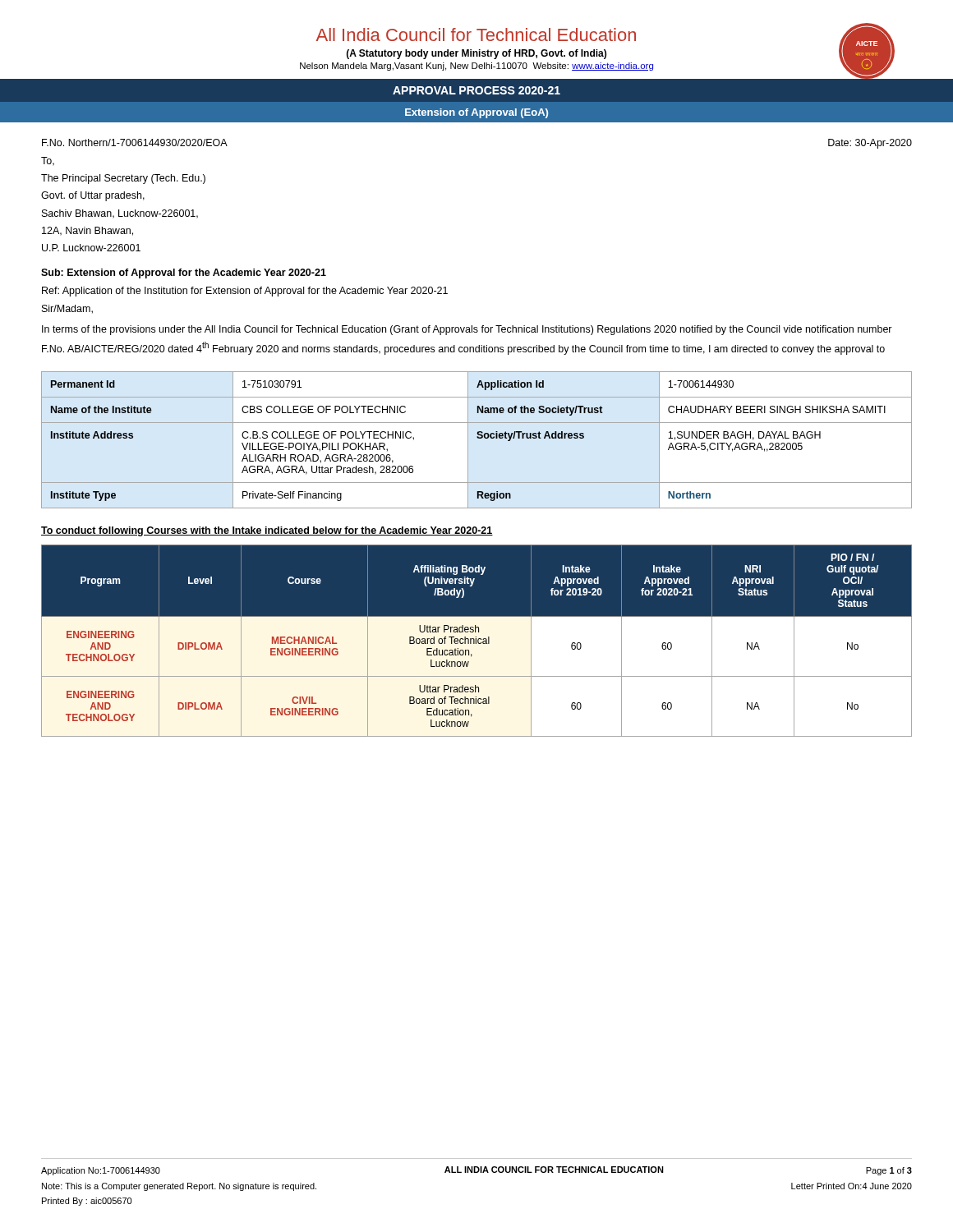
Task: Find the text starting "In terms of the provisions under the"
Action: tap(466, 339)
